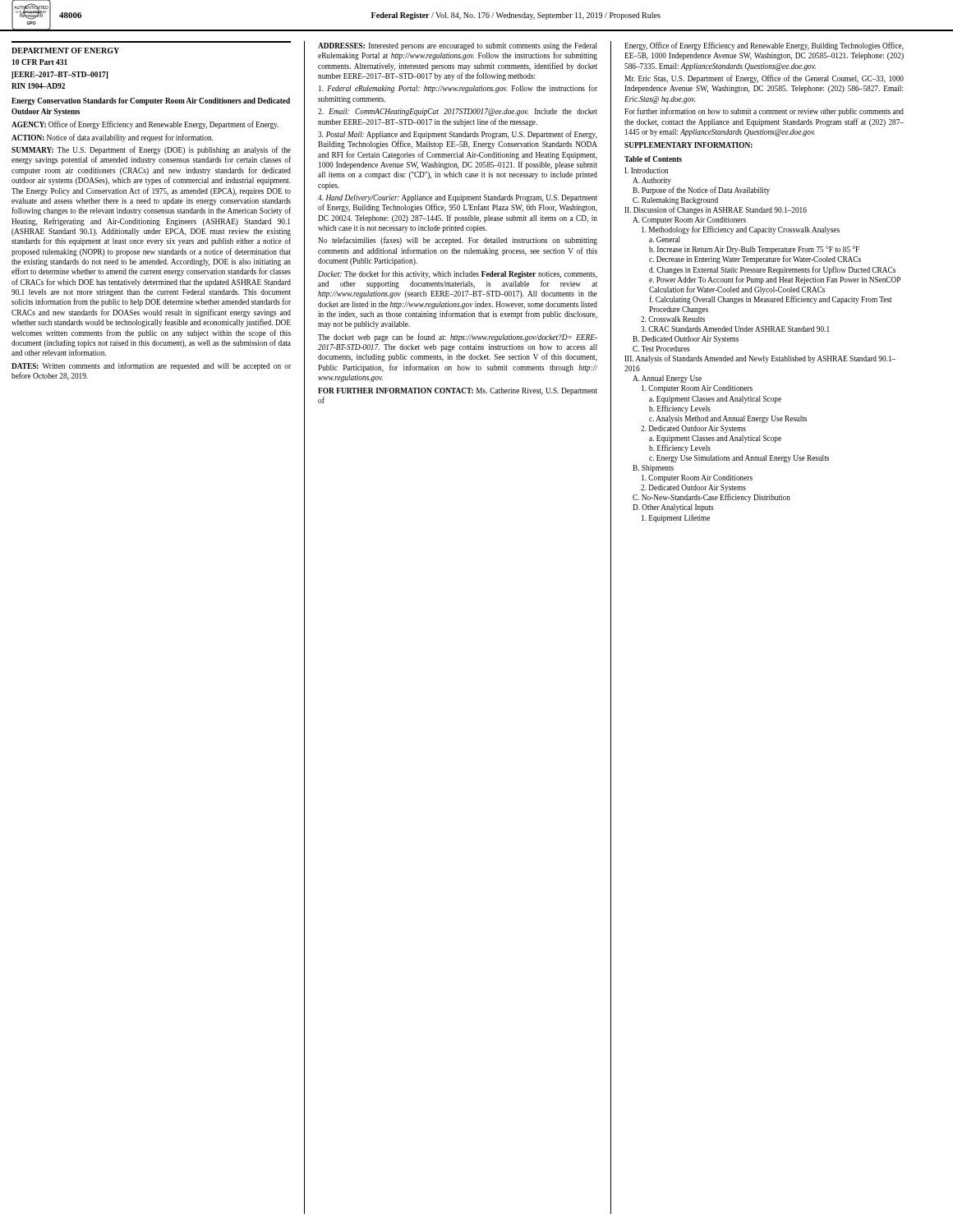
Task: Click the passage that begins "3. CRAC Standards"
Action: pyautogui.click(x=735, y=329)
